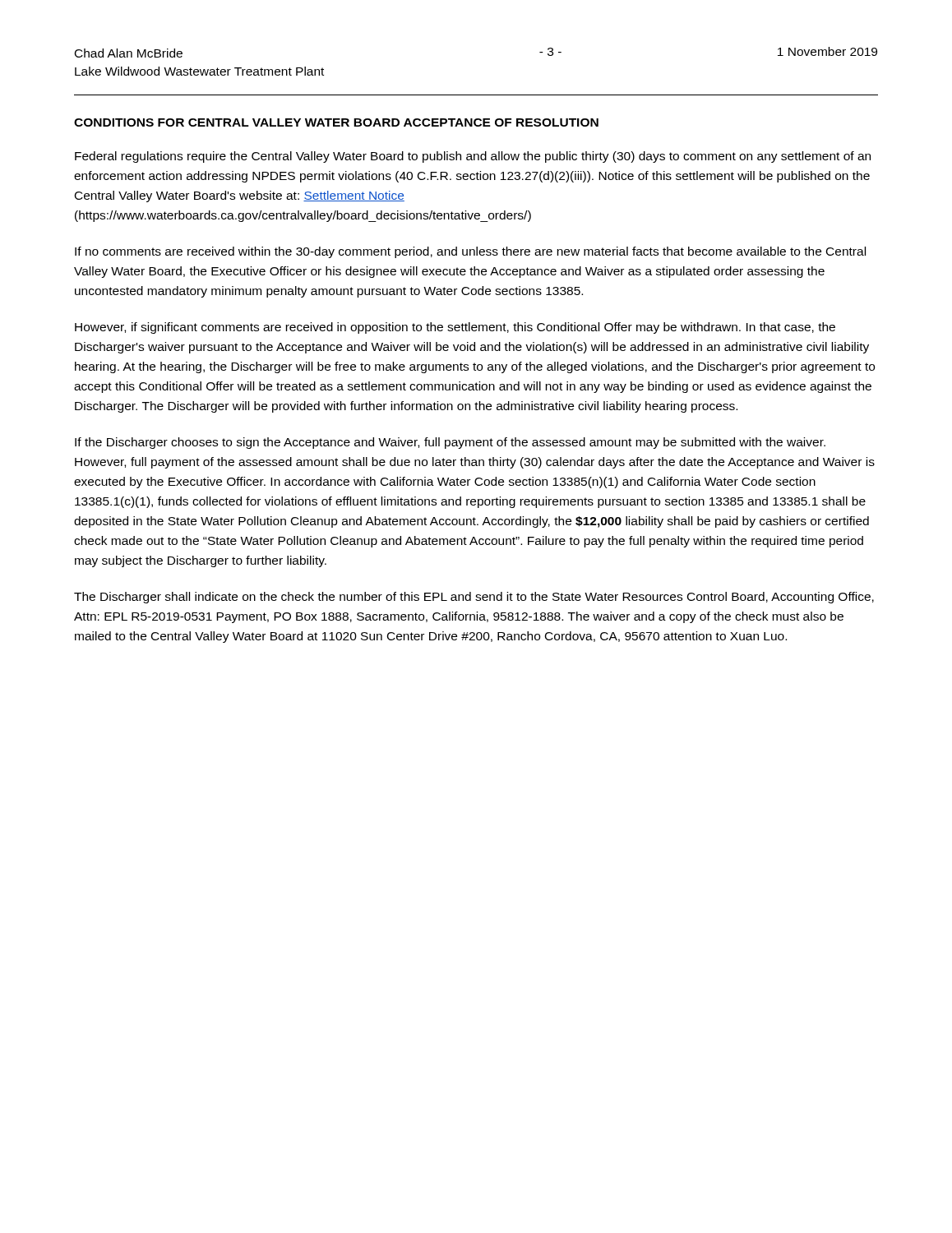Find the text block that says "However, if significant comments are received"
Image resolution: width=952 pixels, height=1233 pixels.
[475, 366]
